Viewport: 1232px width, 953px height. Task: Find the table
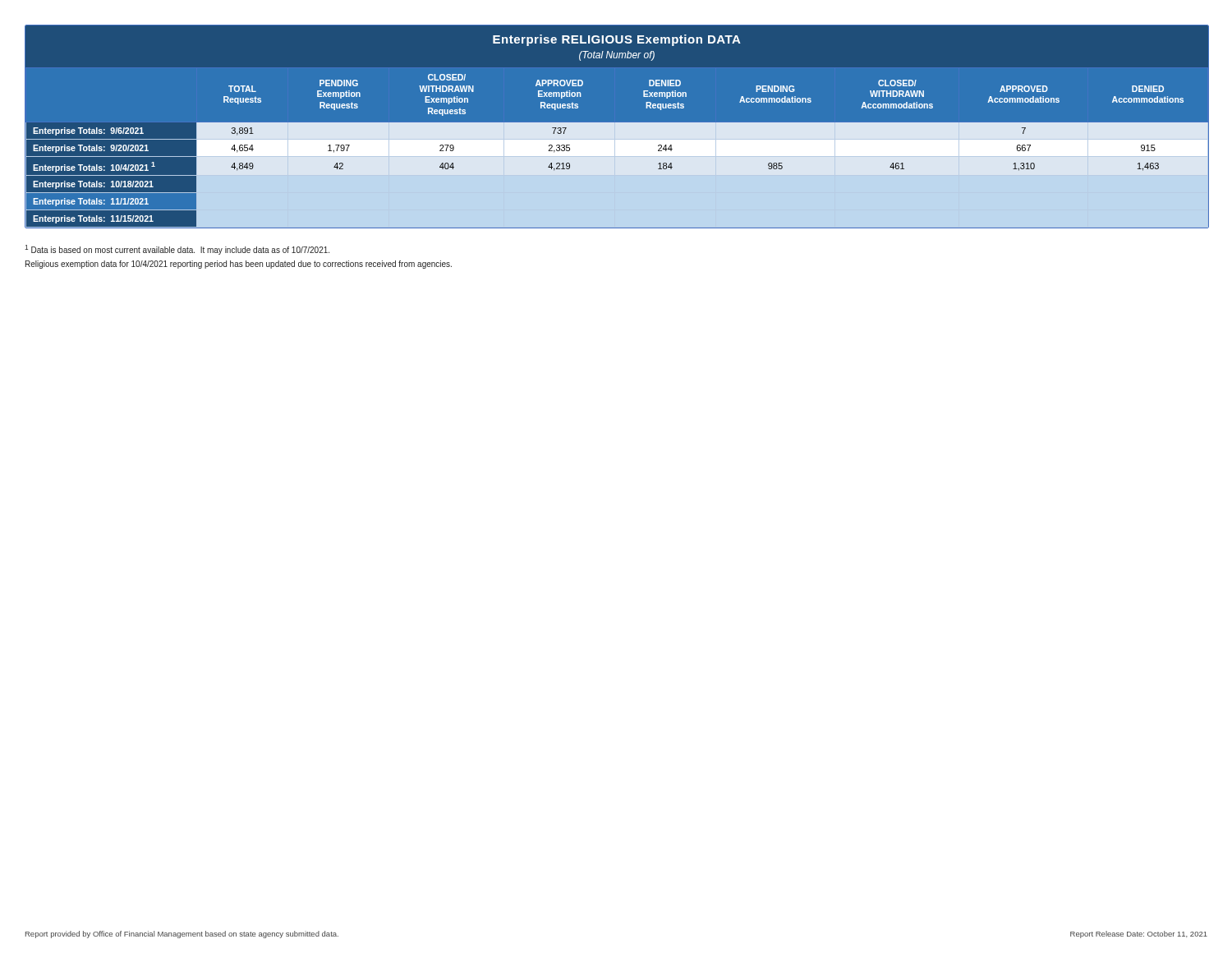(x=617, y=127)
